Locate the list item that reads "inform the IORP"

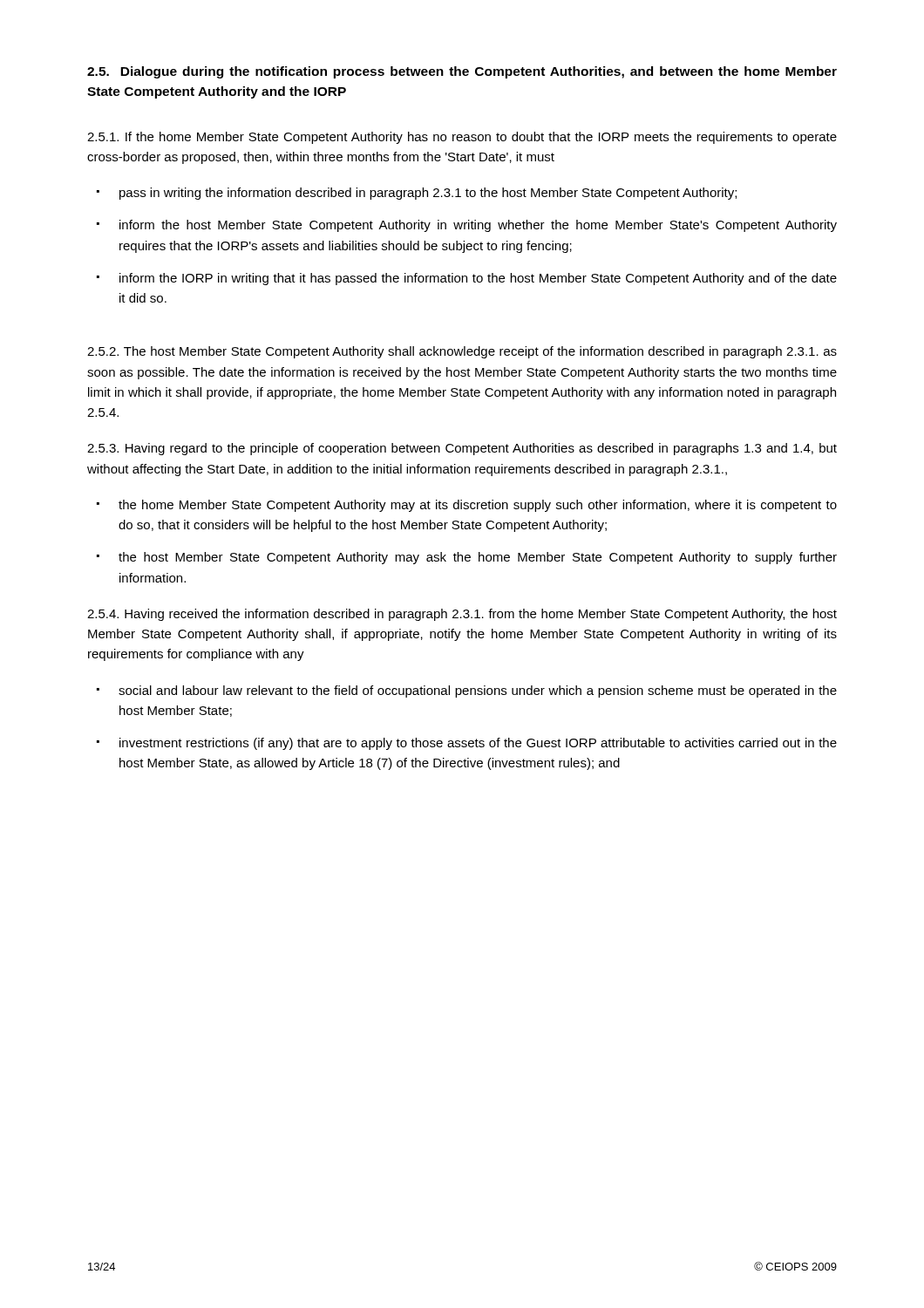point(478,288)
